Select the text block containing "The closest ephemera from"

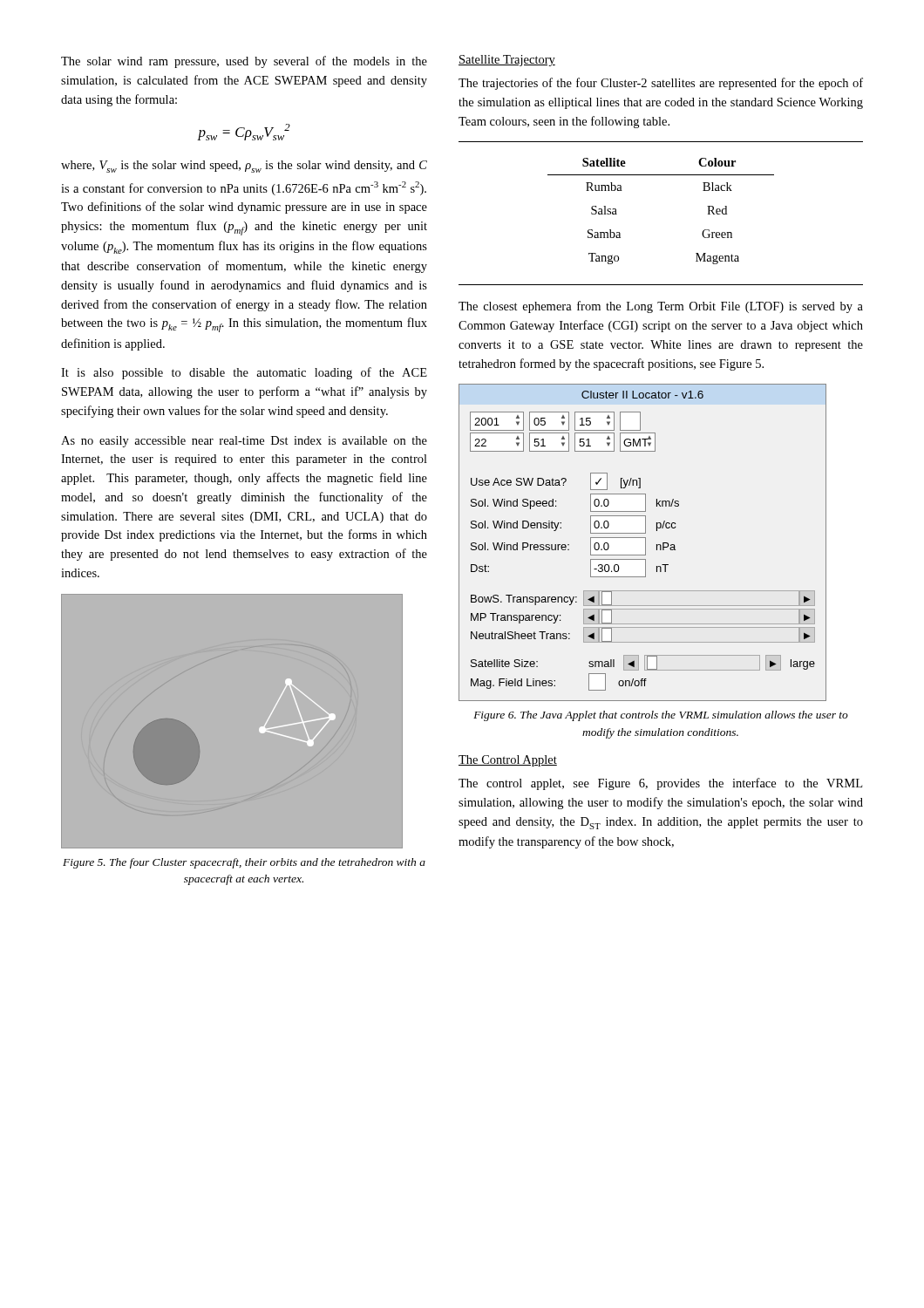[661, 336]
